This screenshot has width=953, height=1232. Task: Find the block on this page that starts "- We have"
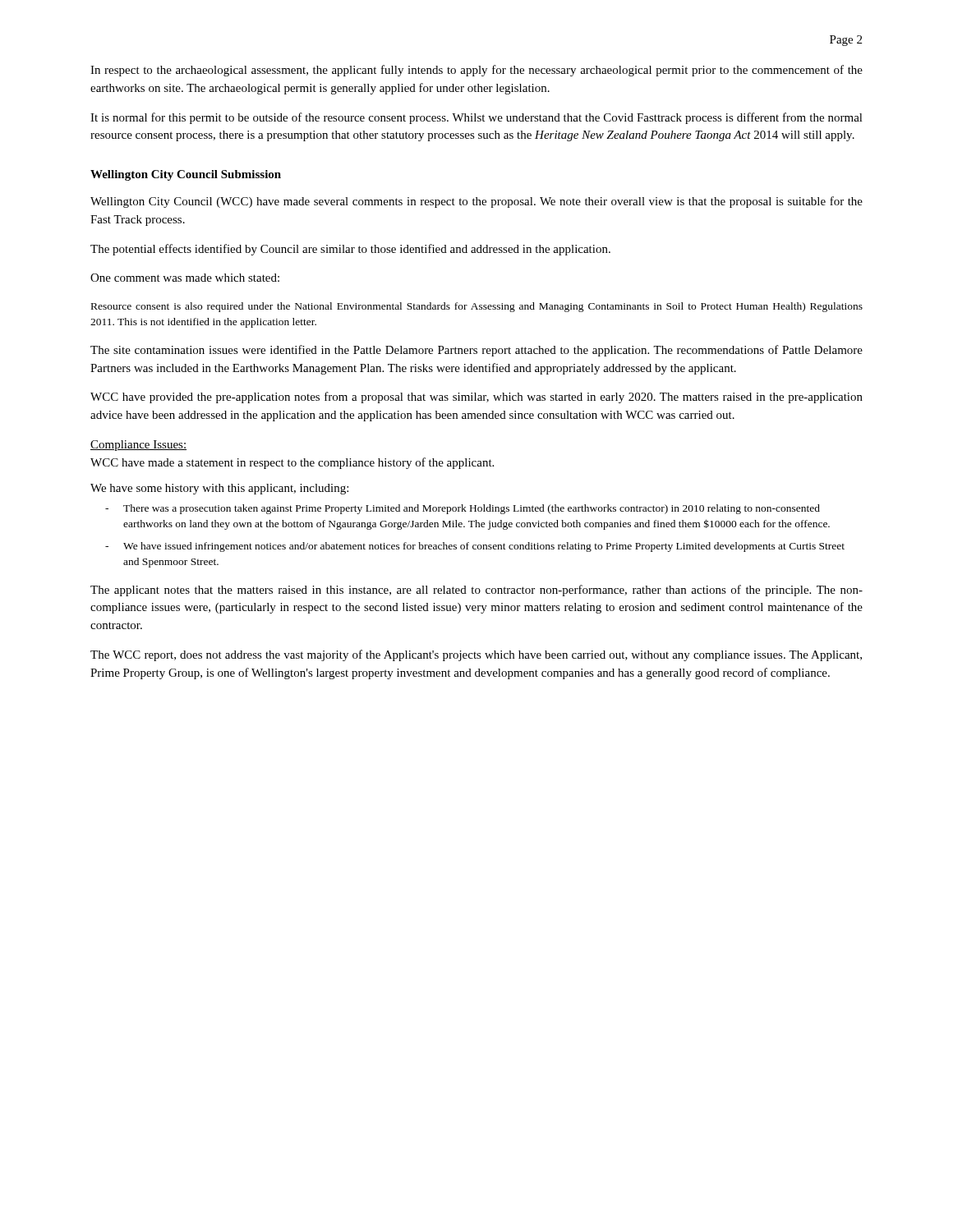pos(484,554)
